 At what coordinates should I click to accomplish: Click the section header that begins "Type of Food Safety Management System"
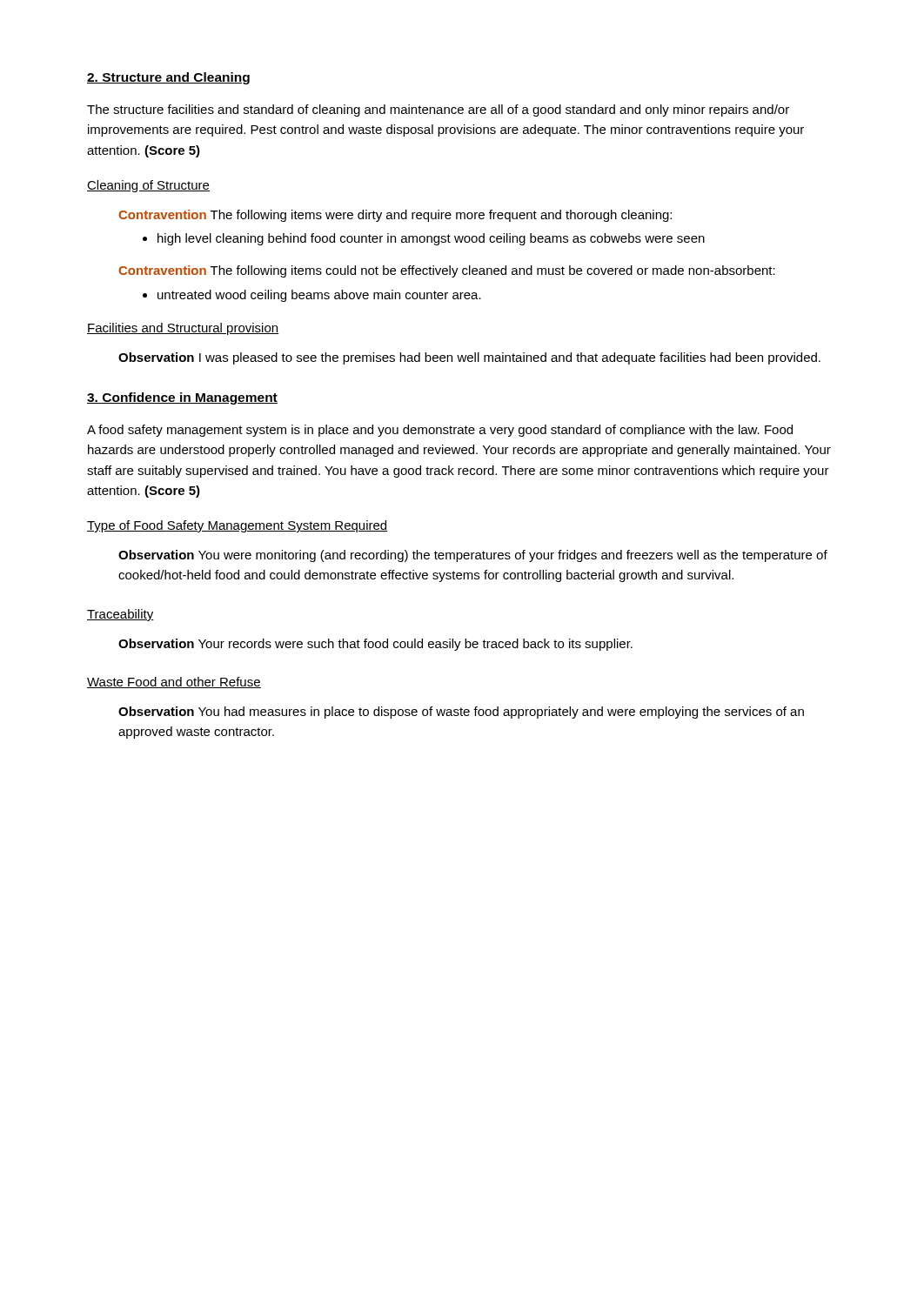tap(237, 525)
